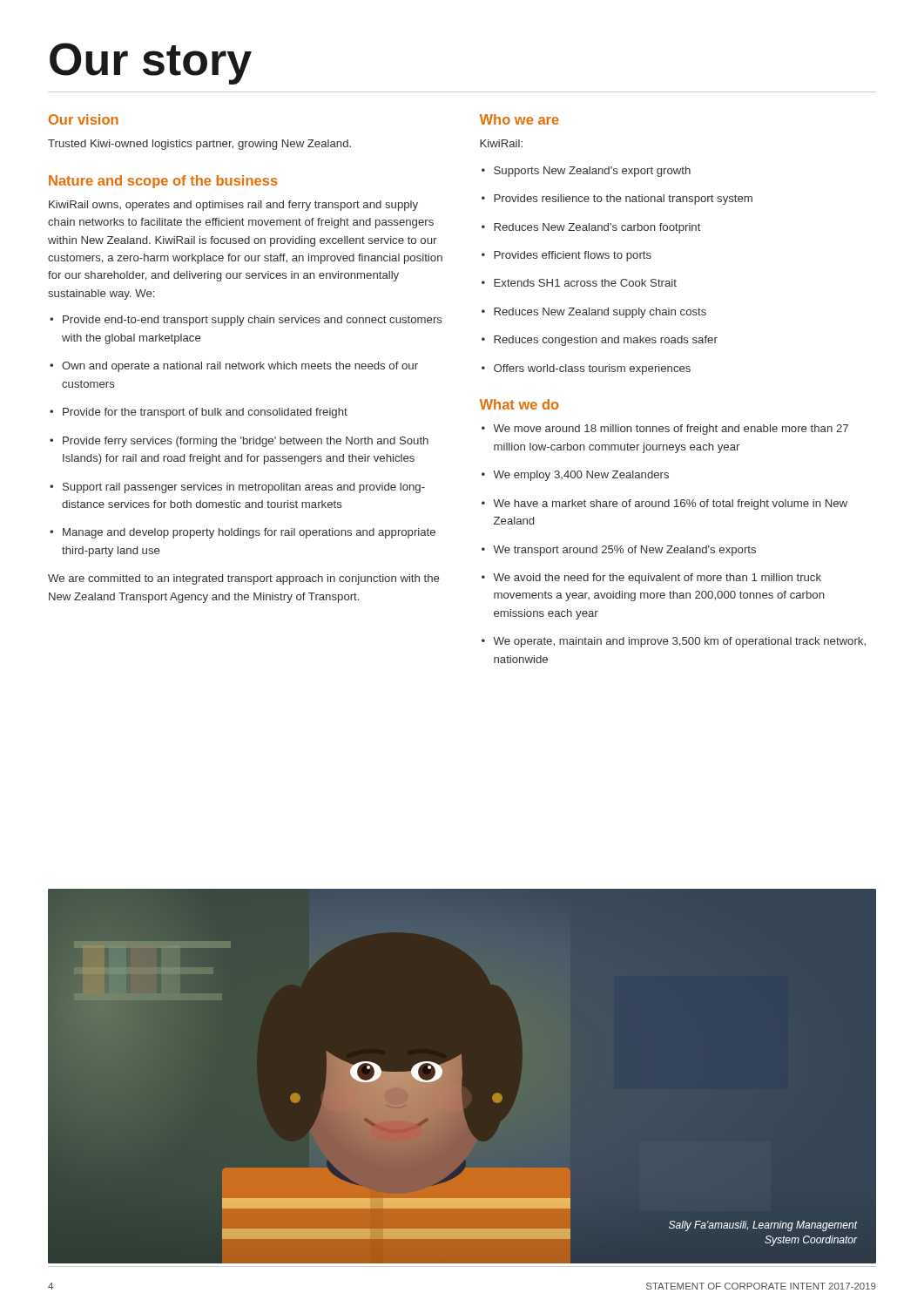Click on the list item that says "Reduces congestion and"
This screenshot has width=924, height=1307.
(678, 340)
